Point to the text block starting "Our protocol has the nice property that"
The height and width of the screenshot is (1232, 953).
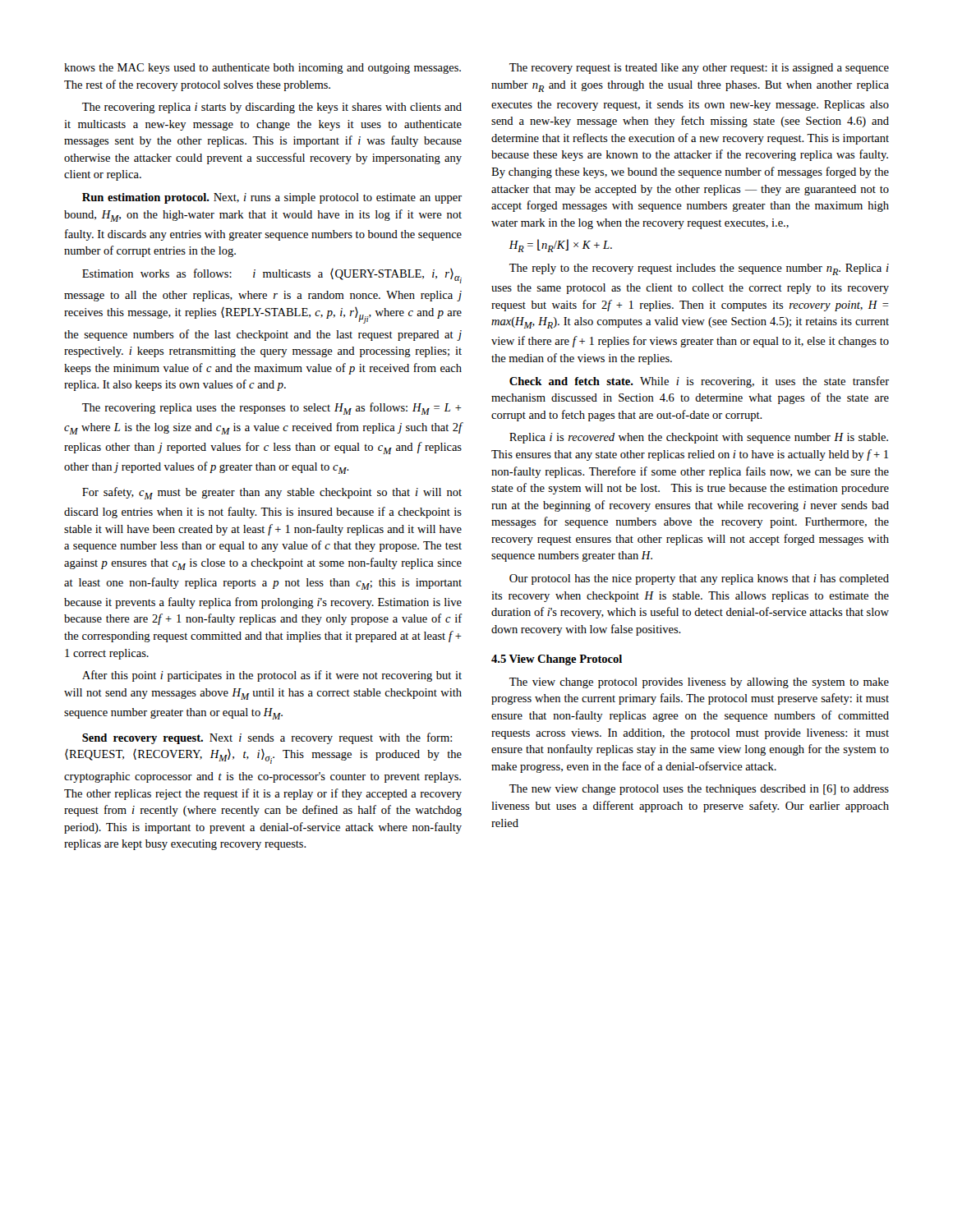pyautogui.click(x=690, y=604)
